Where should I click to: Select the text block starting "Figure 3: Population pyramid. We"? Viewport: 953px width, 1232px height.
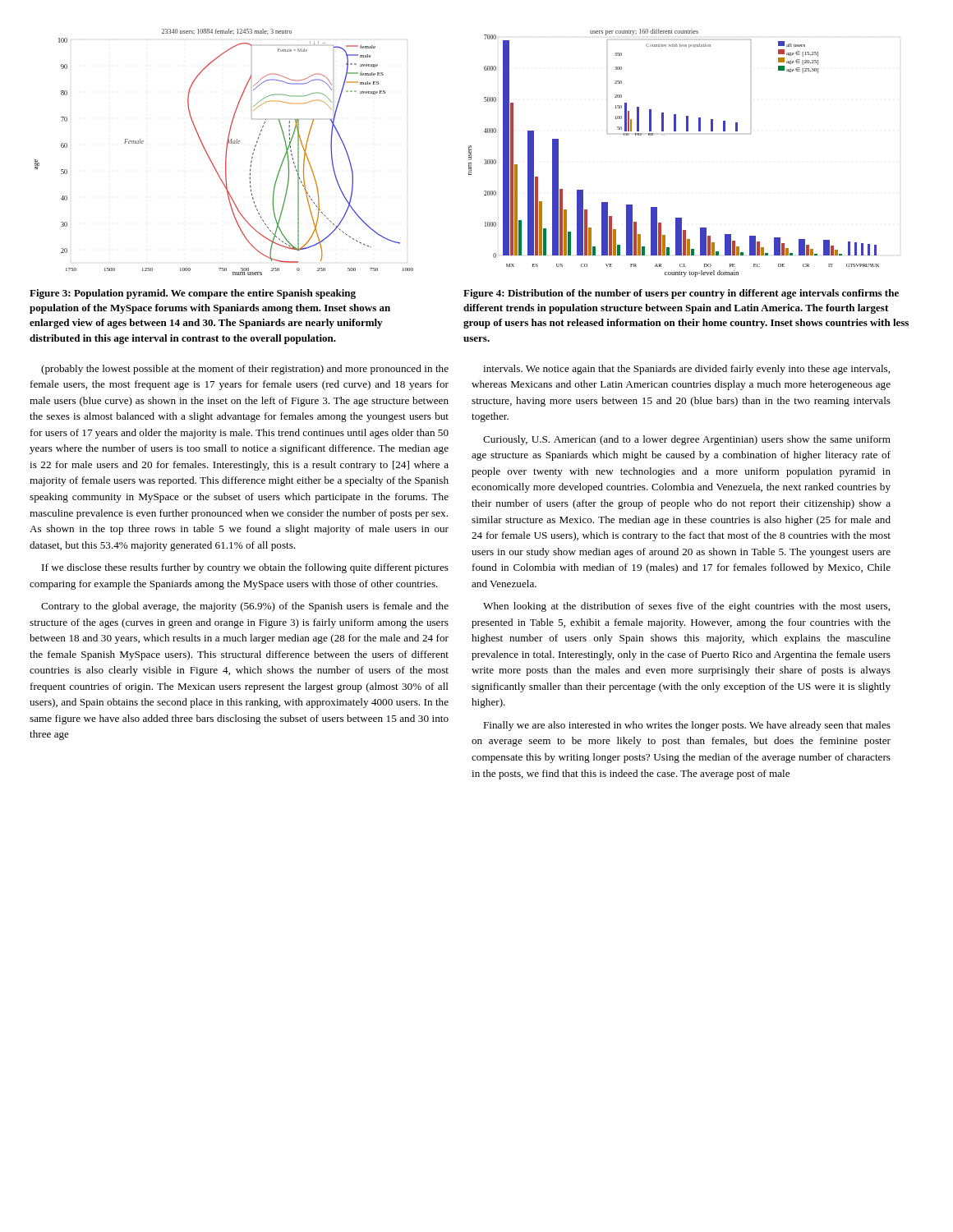tap(210, 315)
